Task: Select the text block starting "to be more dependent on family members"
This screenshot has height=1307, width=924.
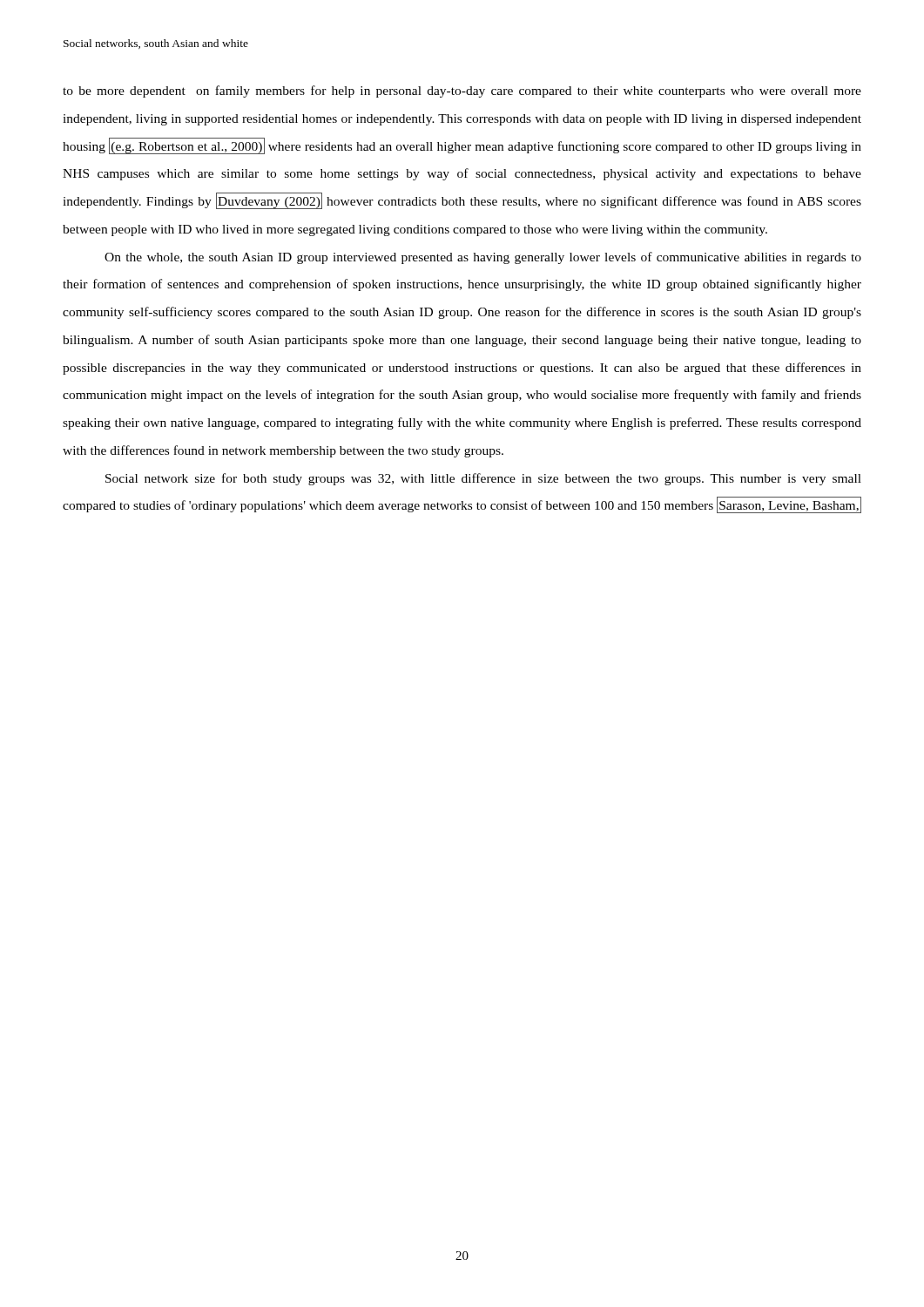Action: pyautogui.click(x=462, y=298)
